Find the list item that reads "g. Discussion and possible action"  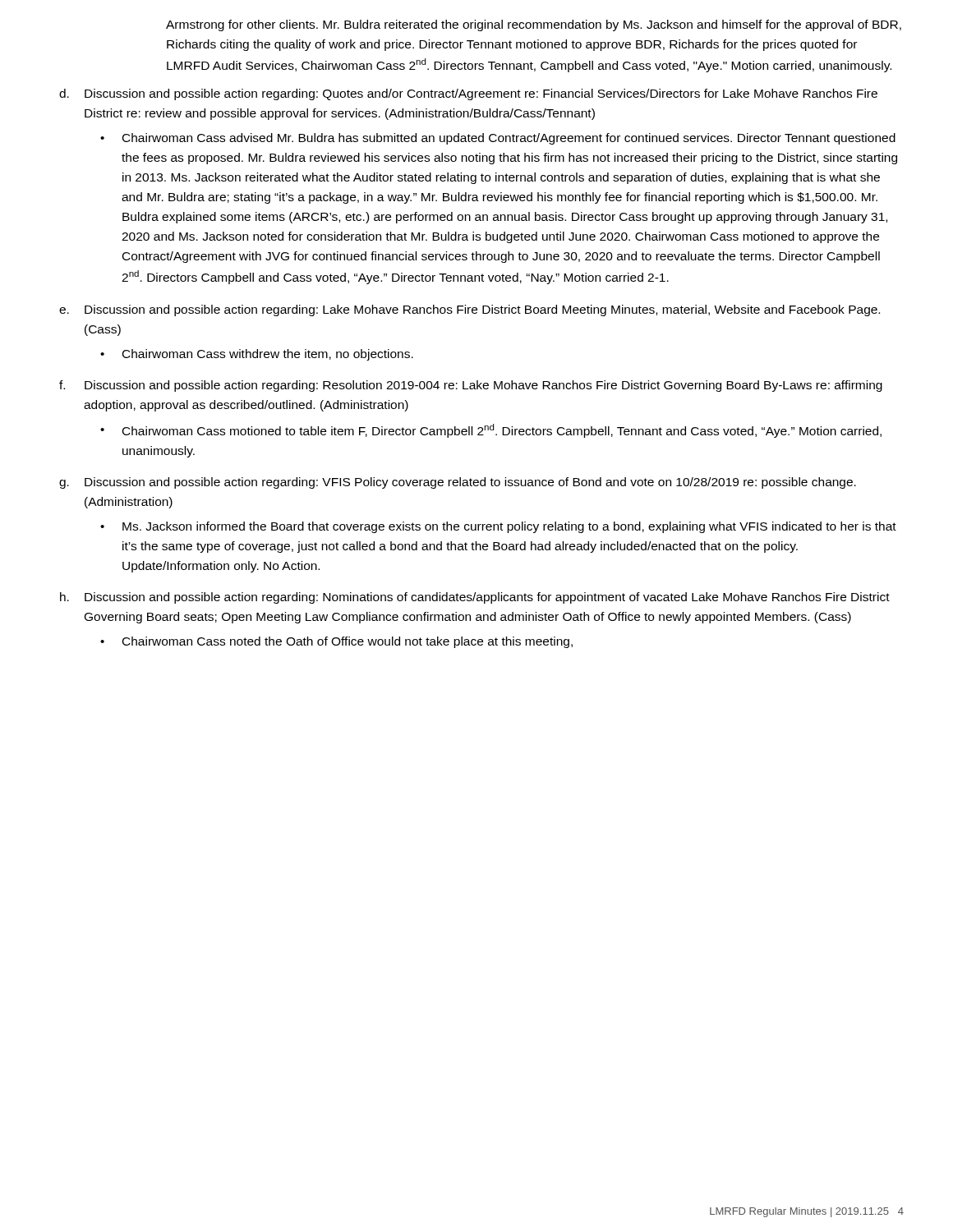point(481,526)
